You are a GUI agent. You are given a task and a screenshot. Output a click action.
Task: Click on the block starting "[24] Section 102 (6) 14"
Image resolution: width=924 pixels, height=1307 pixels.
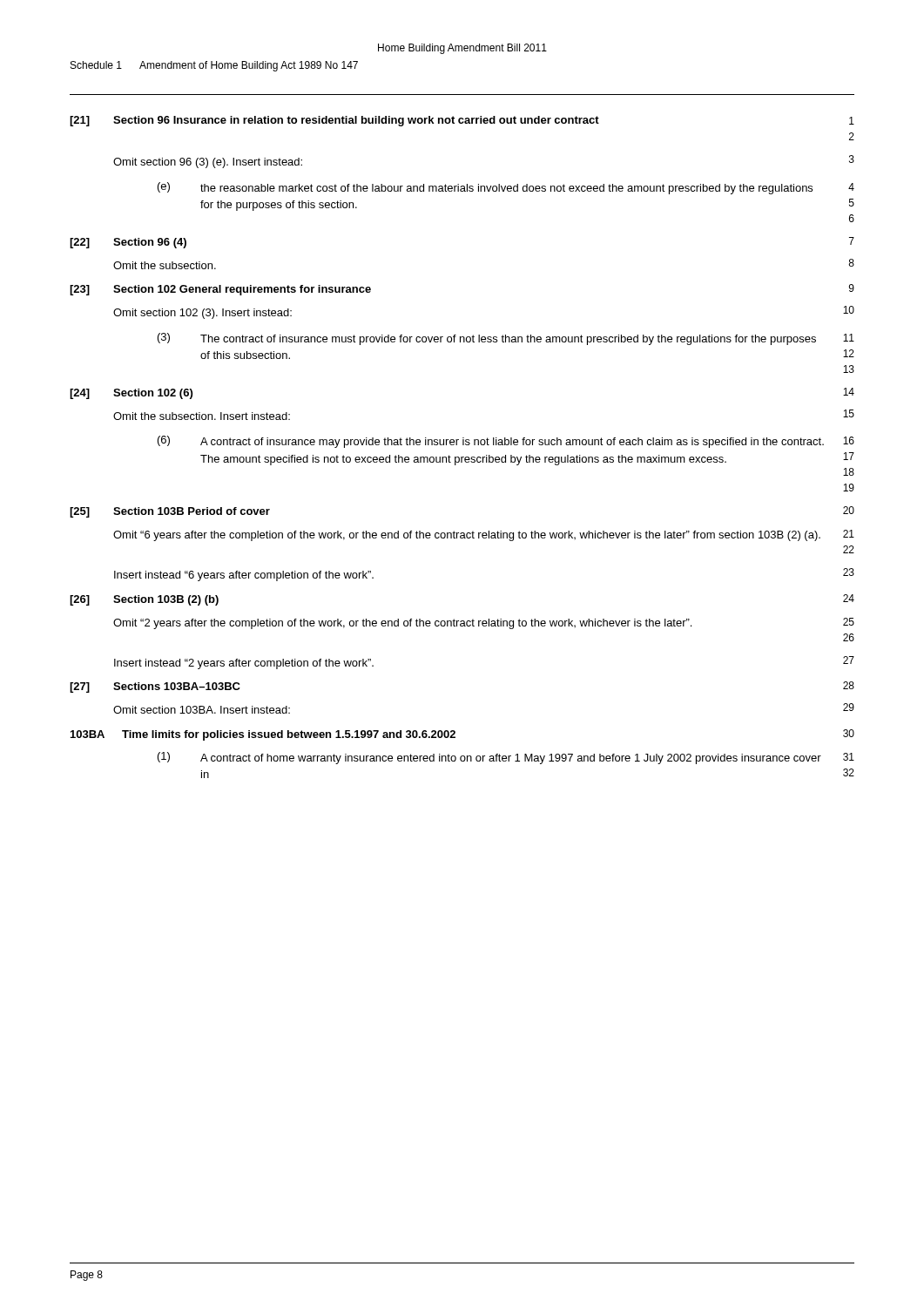149,393
